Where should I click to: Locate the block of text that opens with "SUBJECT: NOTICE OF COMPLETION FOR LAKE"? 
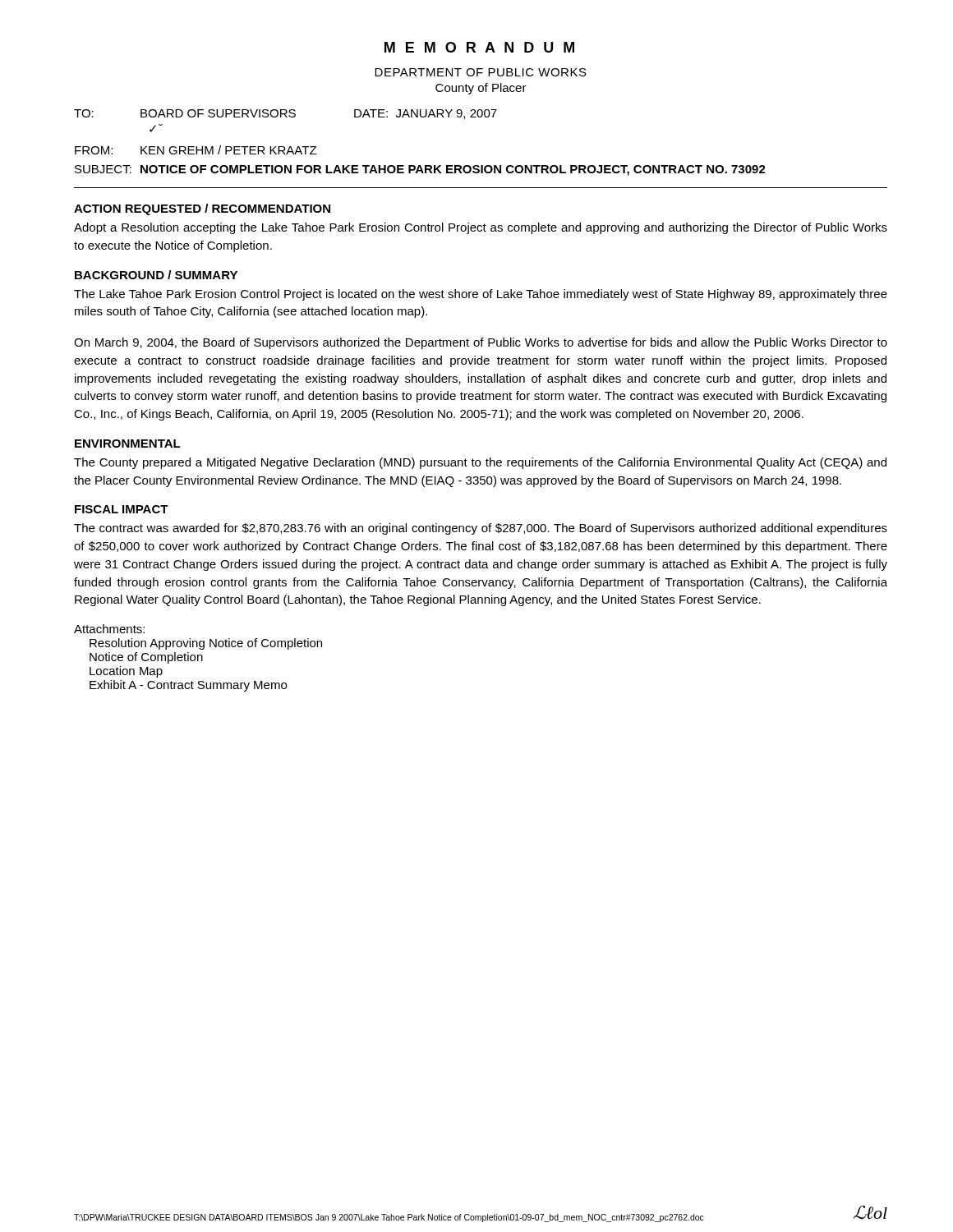coord(481,169)
